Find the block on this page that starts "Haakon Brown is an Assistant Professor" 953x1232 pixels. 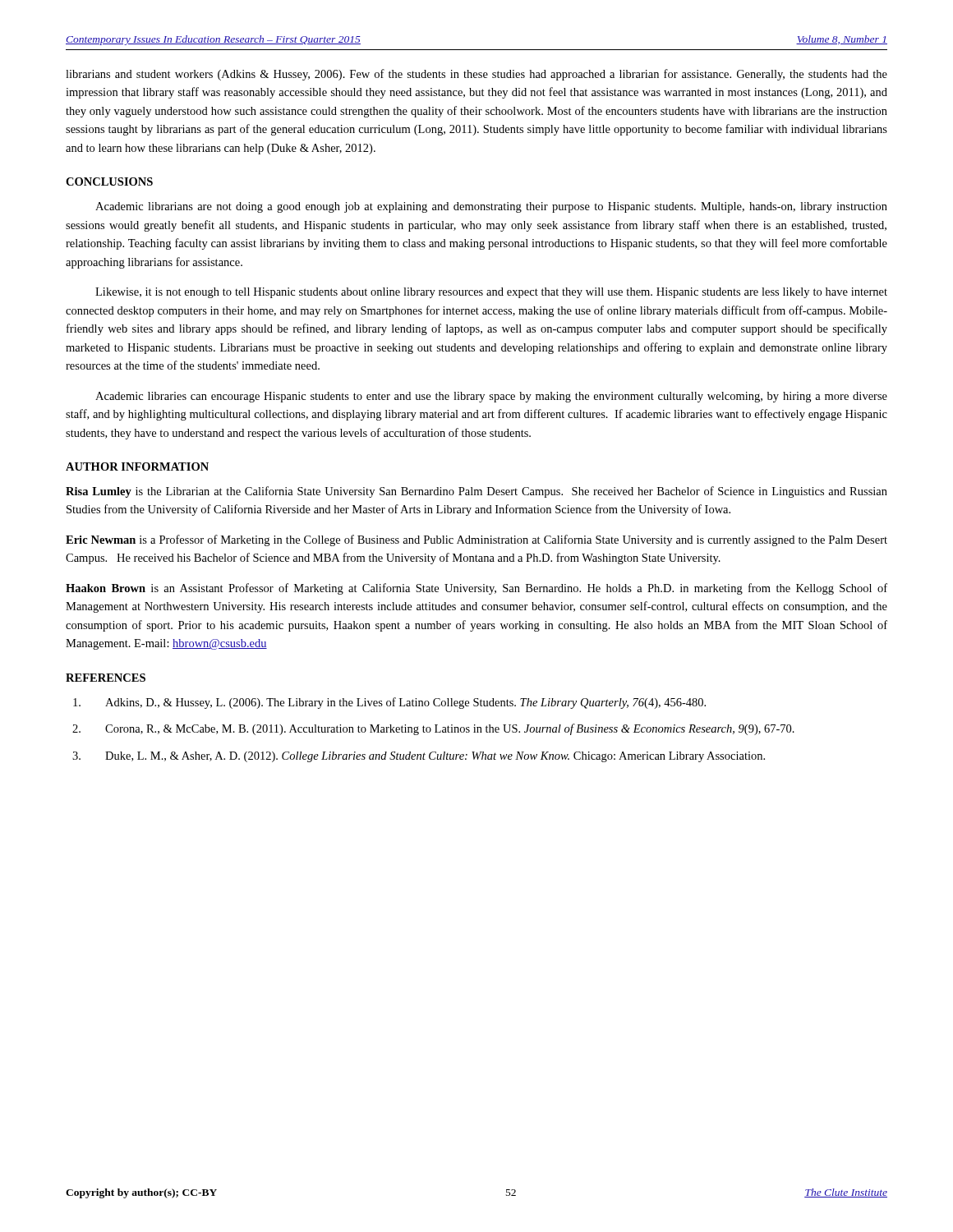click(x=476, y=616)
